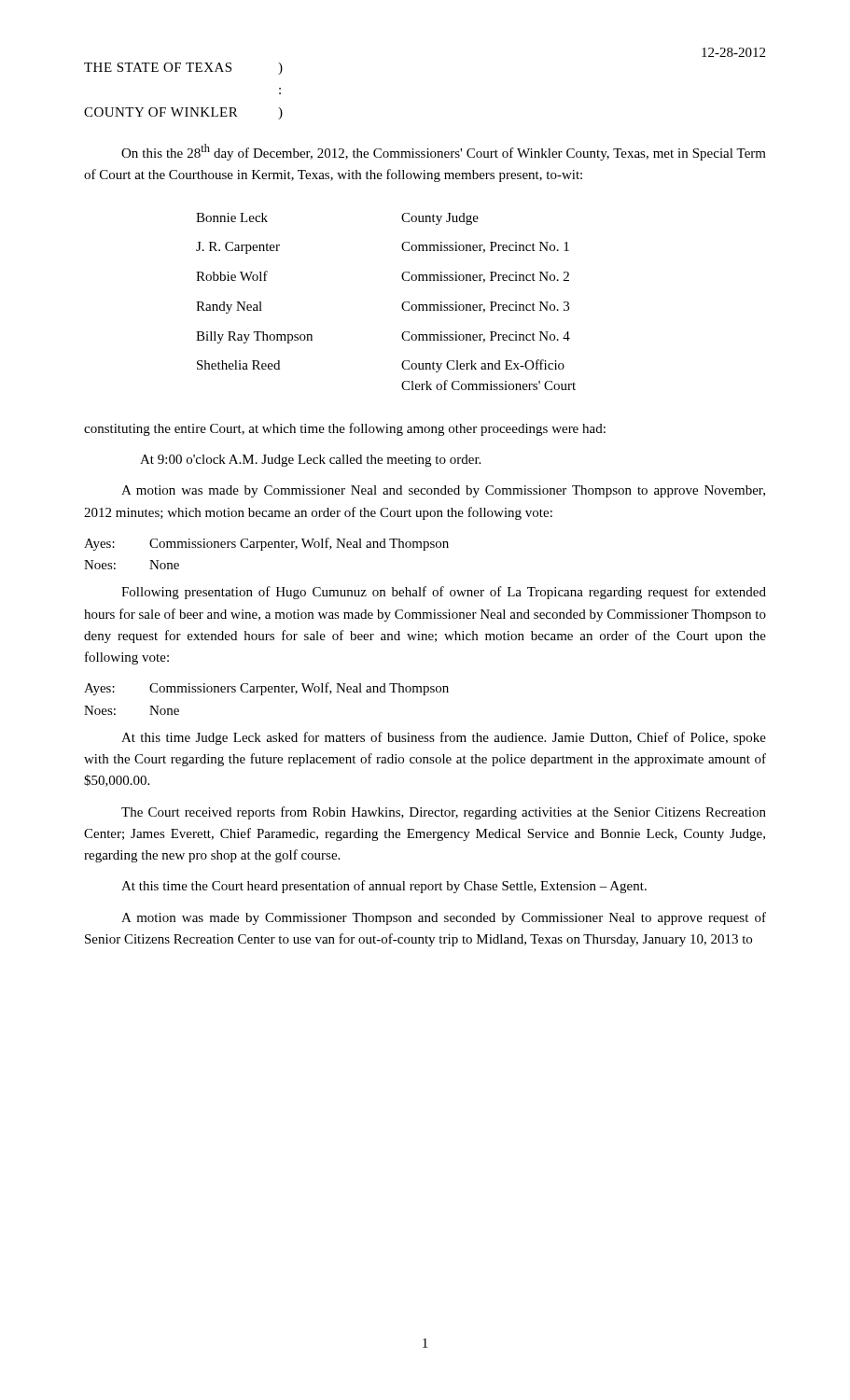Screen dimensions: 1400x850
Task: Where is the passage that starts "On this the"?
Action: point(425,162)
